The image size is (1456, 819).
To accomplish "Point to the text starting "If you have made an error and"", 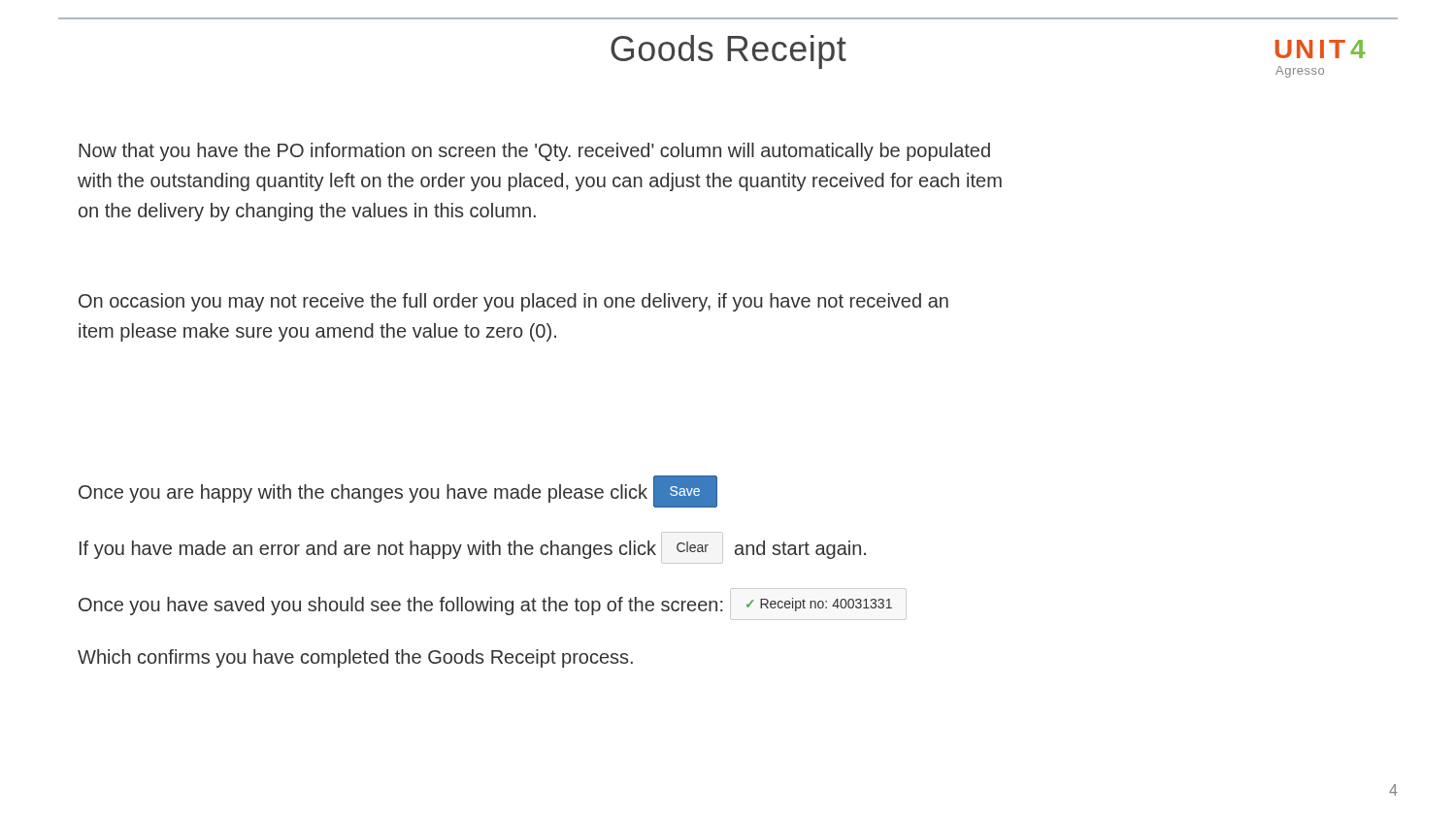I will click(x=473, y=548).
